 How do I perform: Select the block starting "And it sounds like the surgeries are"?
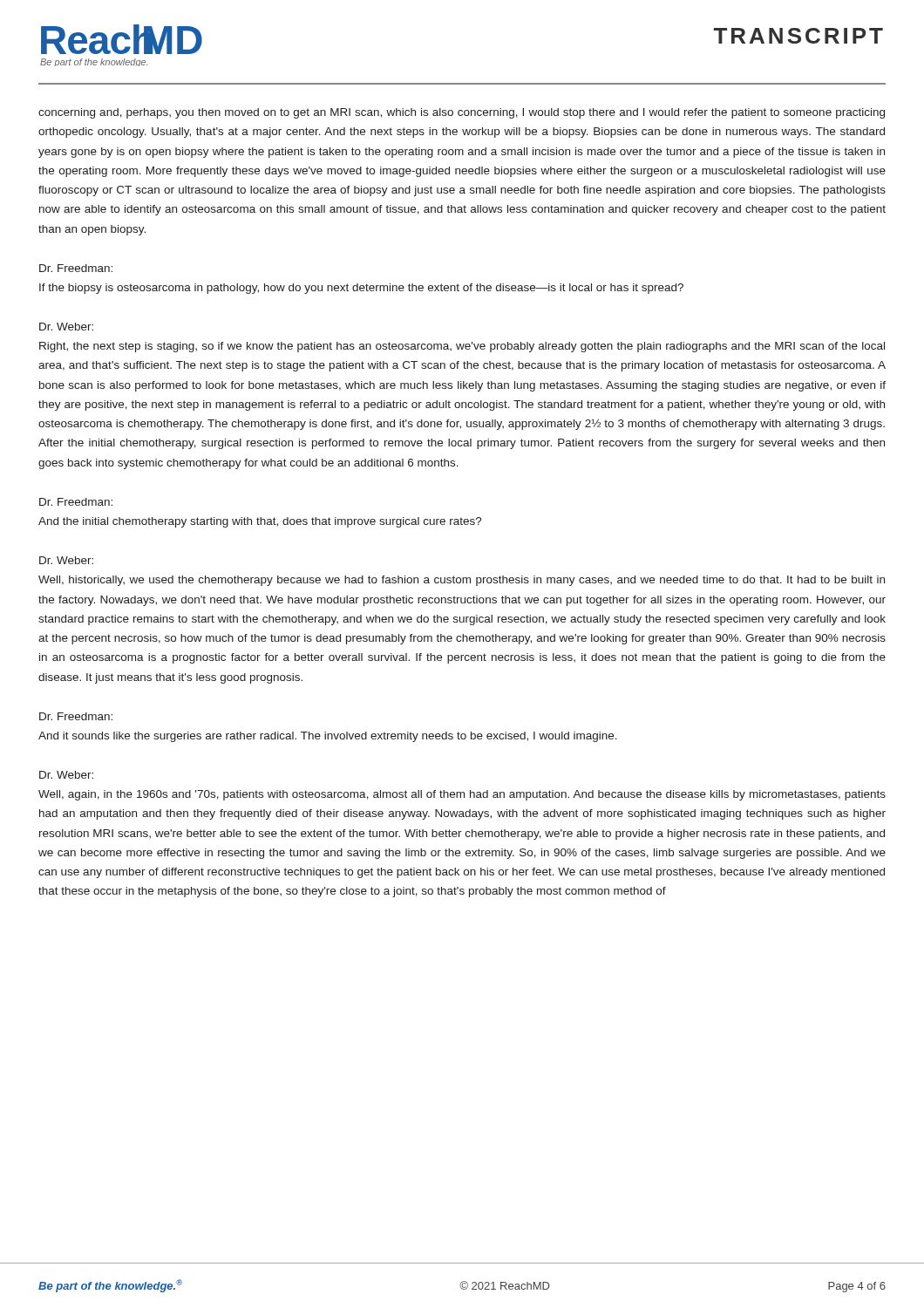(328, 735)
